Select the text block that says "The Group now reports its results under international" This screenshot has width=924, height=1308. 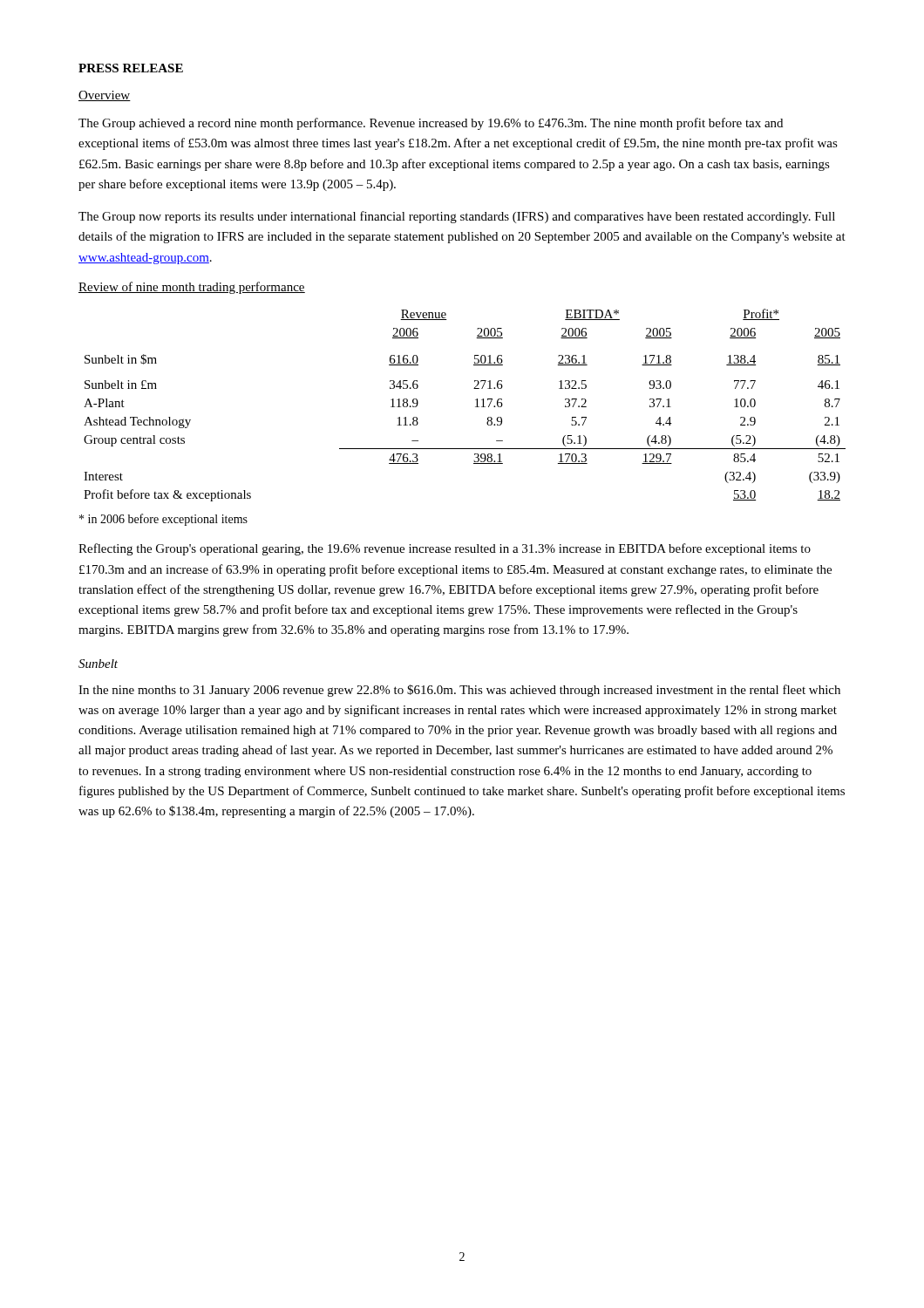click(462, 237)
